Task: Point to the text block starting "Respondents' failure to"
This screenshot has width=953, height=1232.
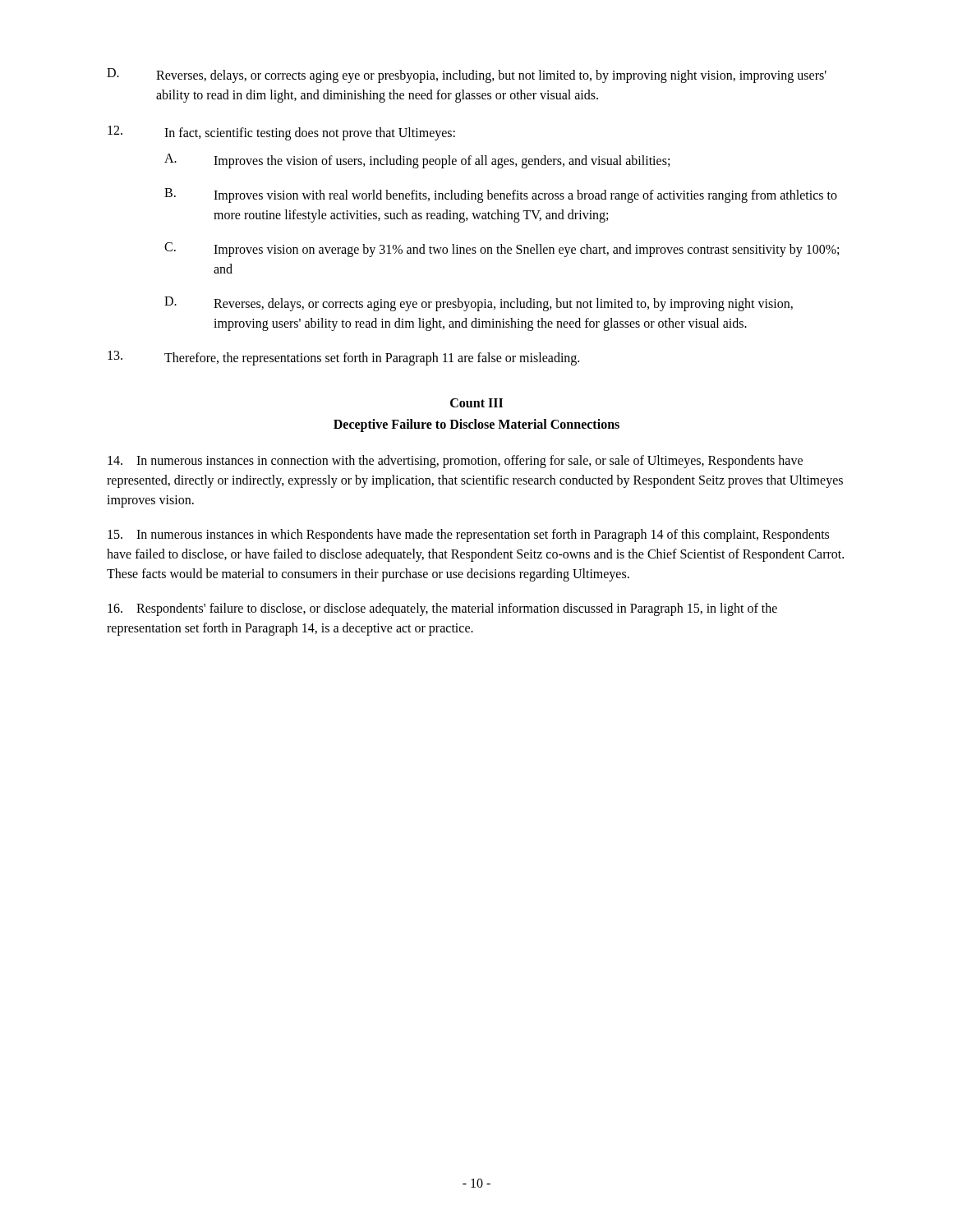Action: point(442,618)
